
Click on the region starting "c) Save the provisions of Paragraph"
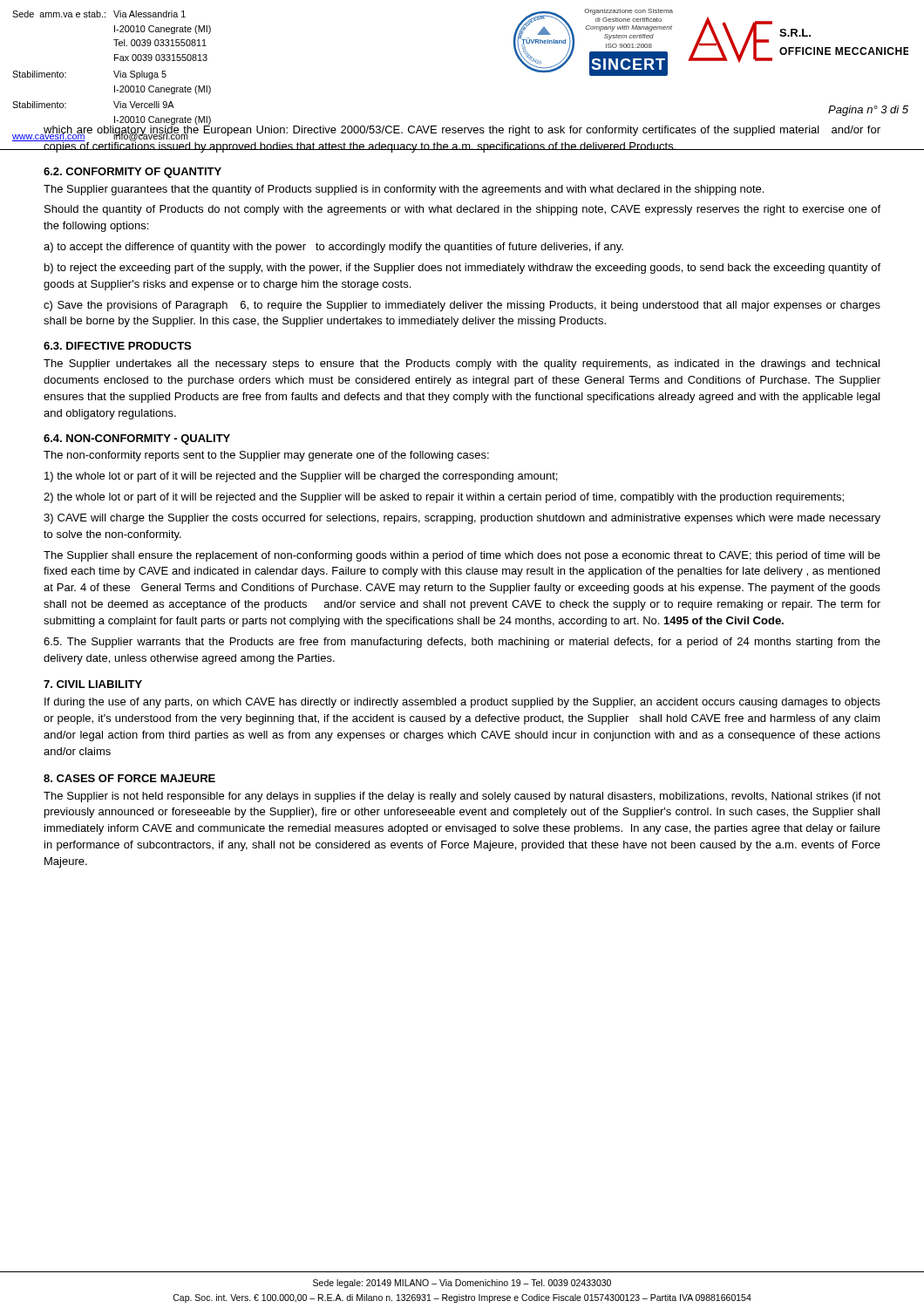click(x=462, y=313)
